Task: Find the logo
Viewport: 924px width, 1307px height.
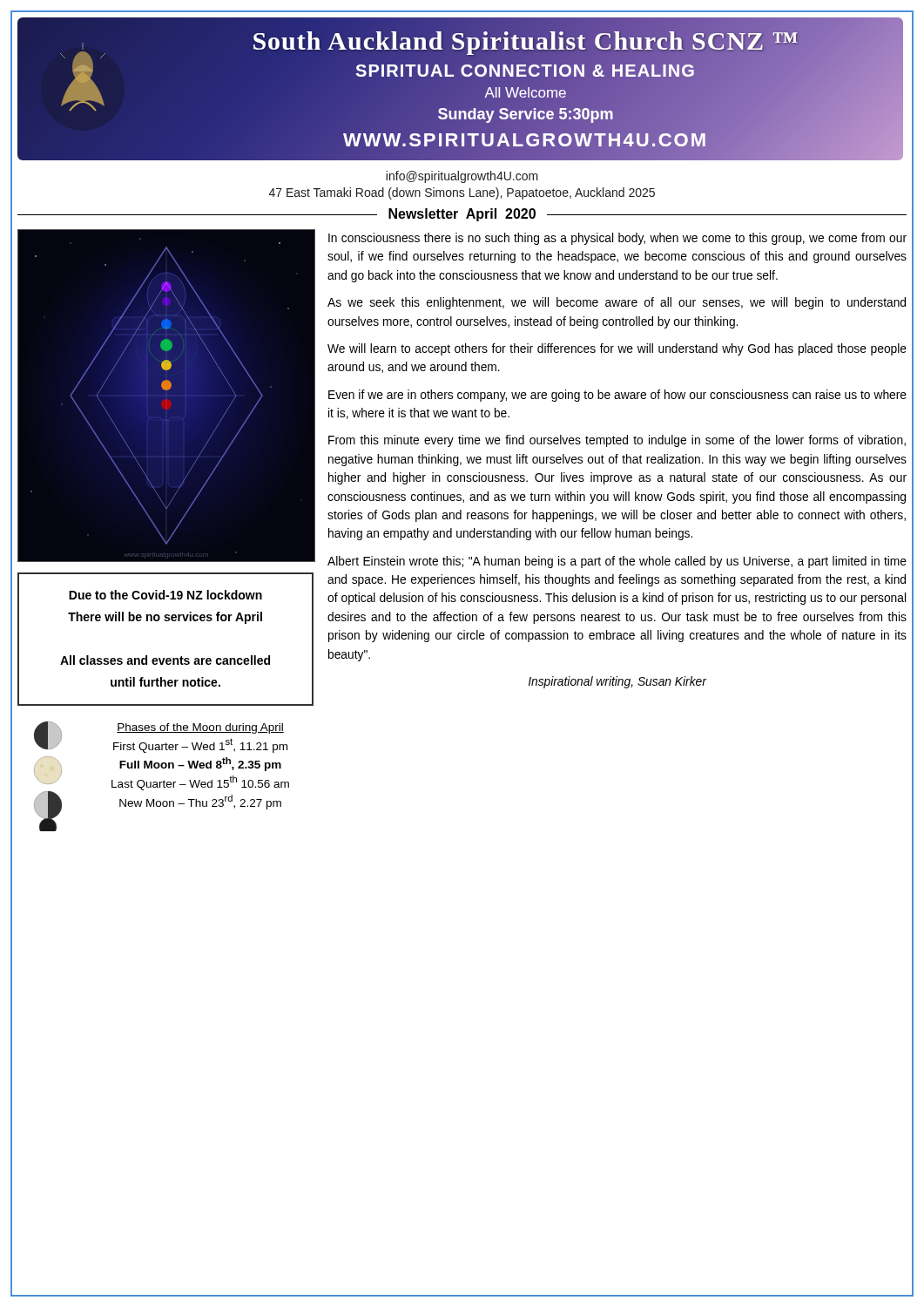Action: (x=460, y=89)
